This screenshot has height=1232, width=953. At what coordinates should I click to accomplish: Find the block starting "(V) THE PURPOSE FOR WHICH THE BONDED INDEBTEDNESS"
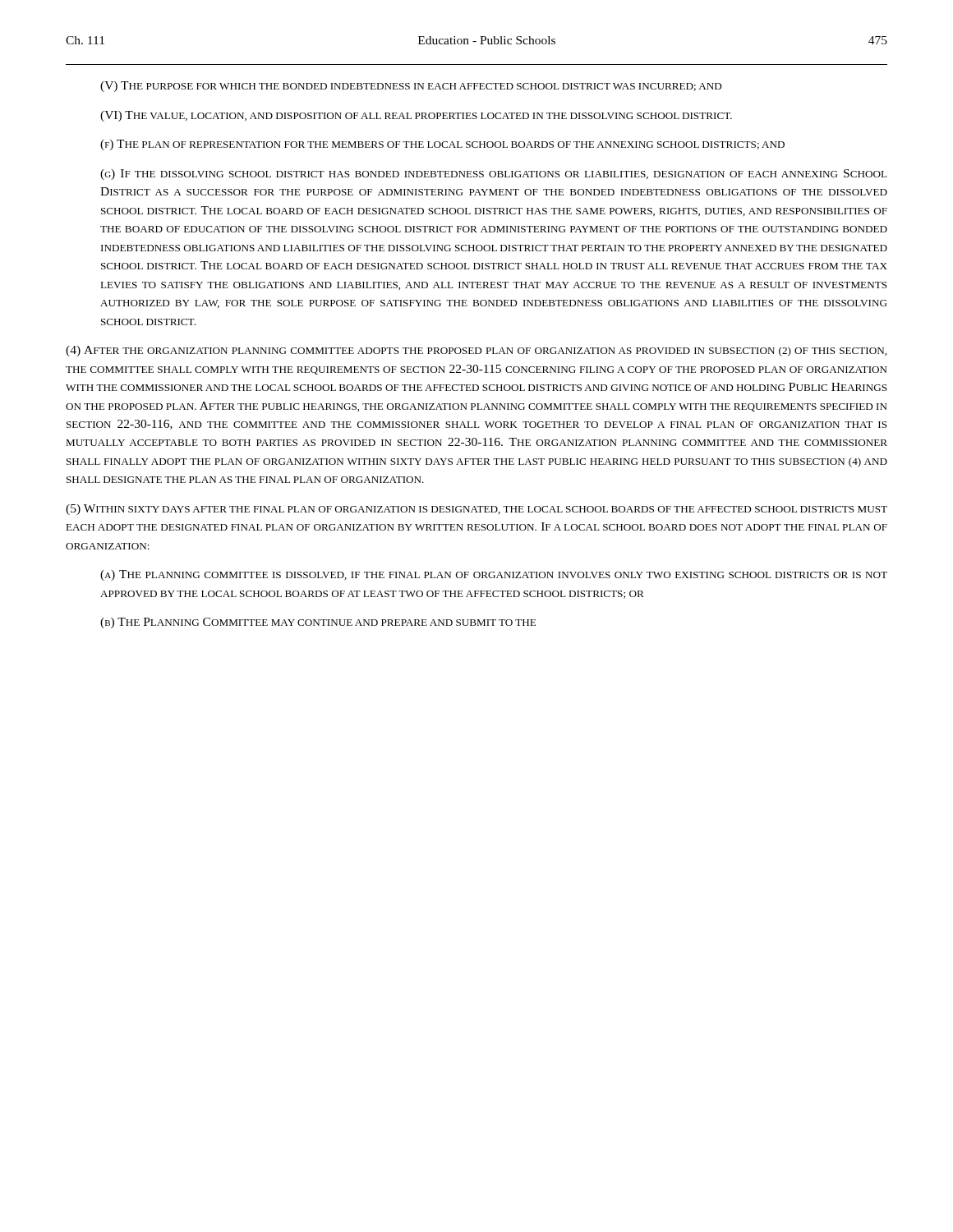pyautogui.click(x=411, y=85)
